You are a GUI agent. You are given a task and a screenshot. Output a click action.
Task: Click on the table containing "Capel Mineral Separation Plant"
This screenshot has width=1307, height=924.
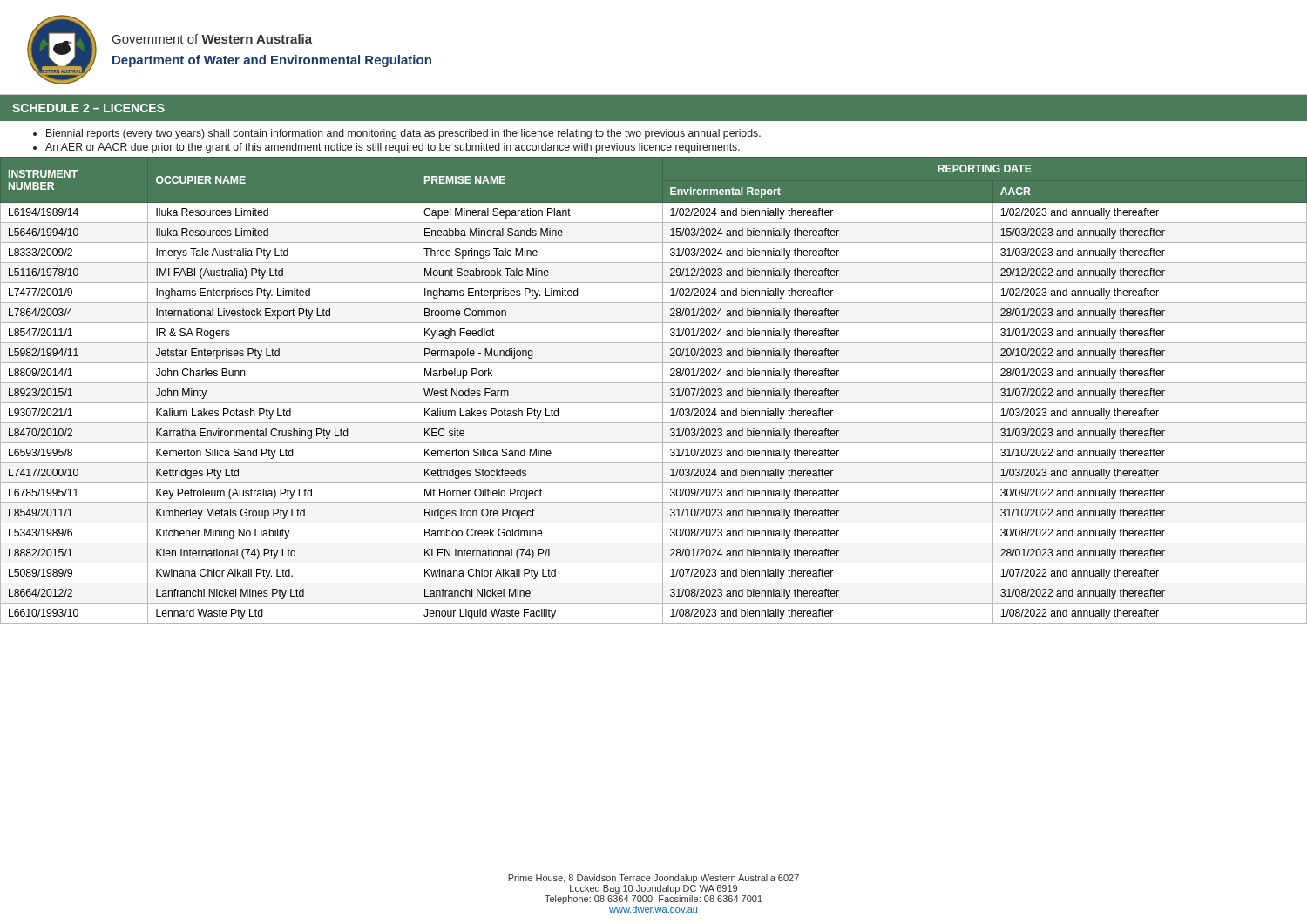[x=654, y=390]
